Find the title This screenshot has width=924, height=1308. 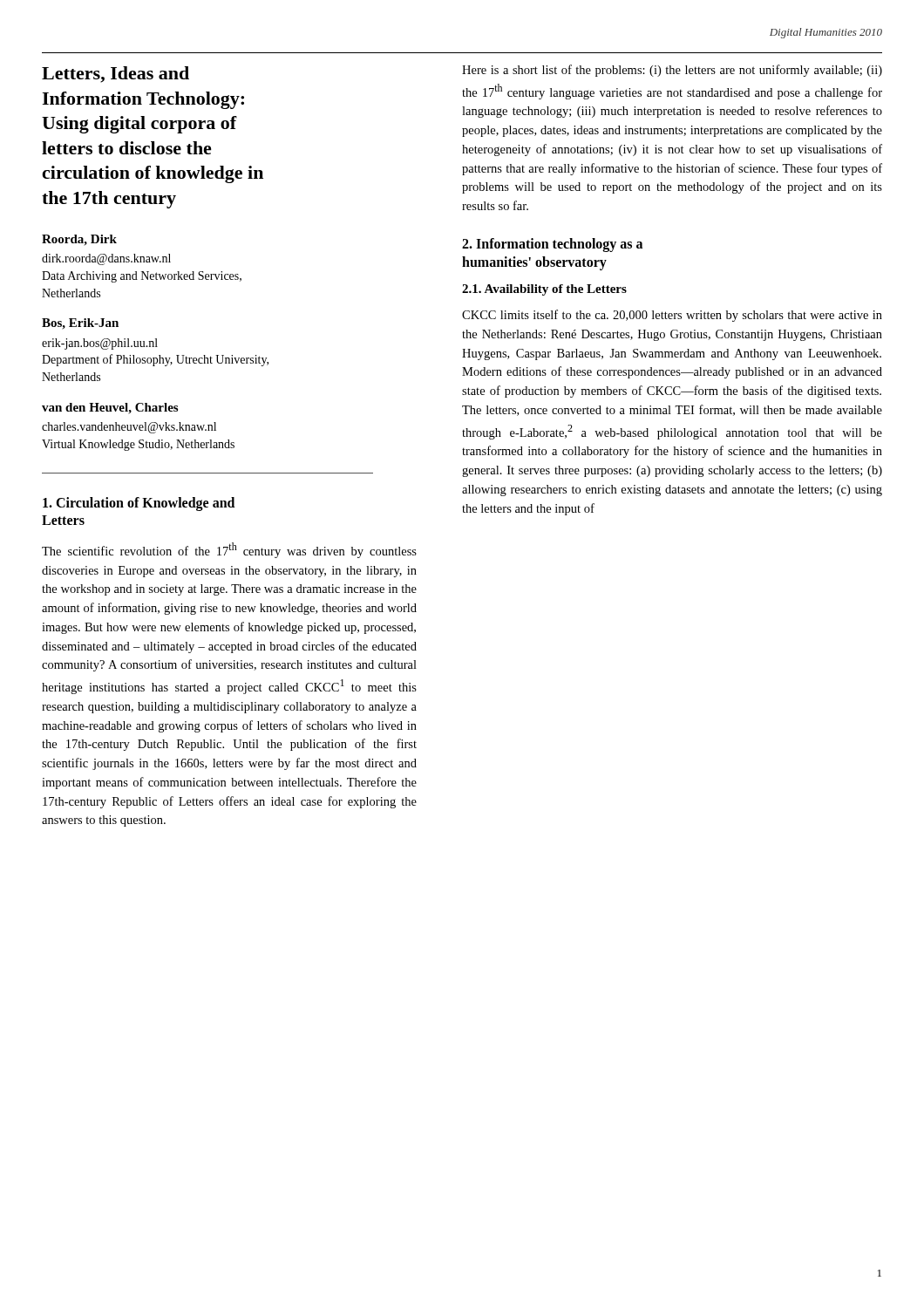[x=153, y=135]
